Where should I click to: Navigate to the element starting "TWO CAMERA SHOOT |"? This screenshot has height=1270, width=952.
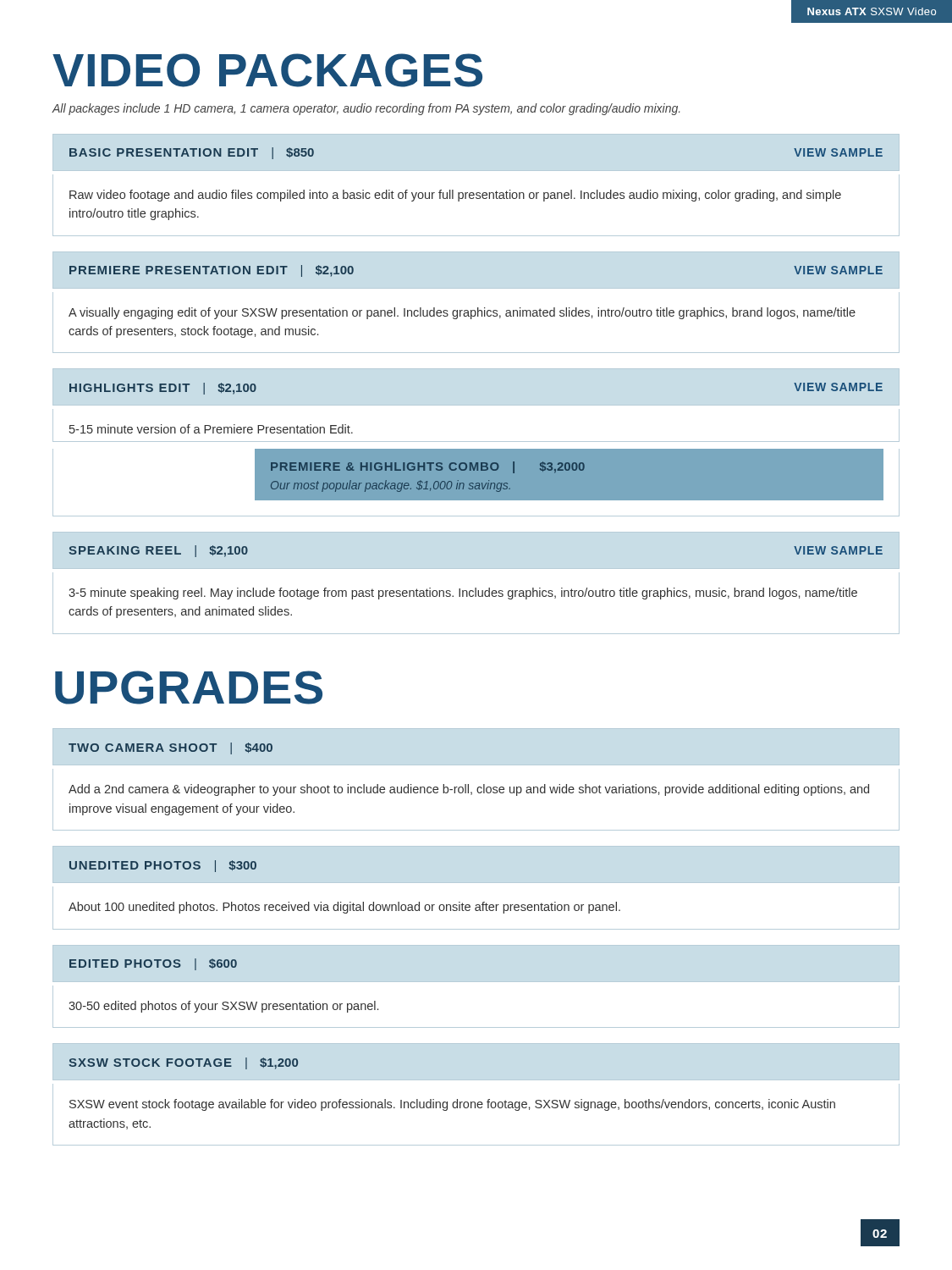[x=171, y=748]
